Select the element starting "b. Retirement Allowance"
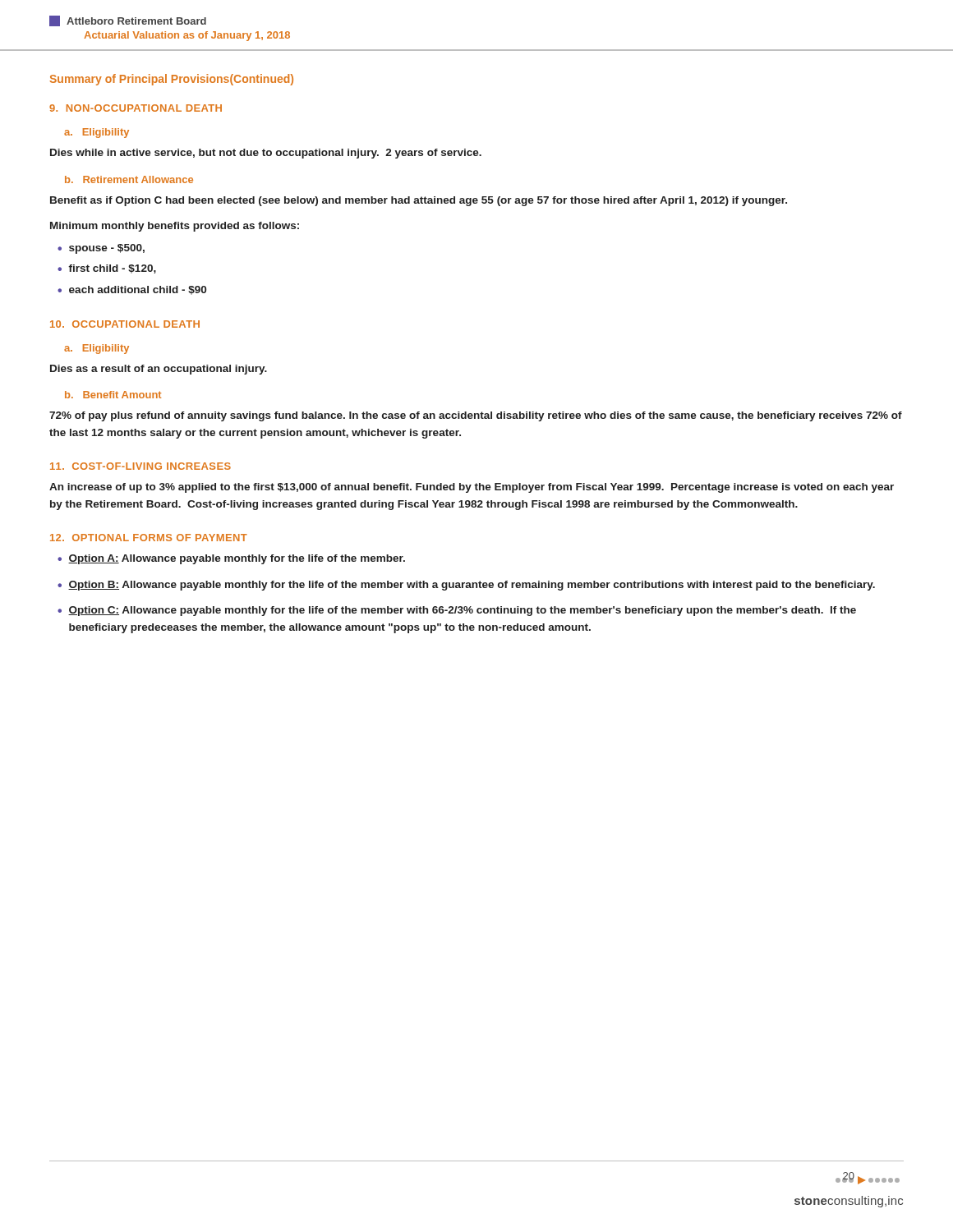The width and height of the screenshot is (953, 1232). coord(129,179)
